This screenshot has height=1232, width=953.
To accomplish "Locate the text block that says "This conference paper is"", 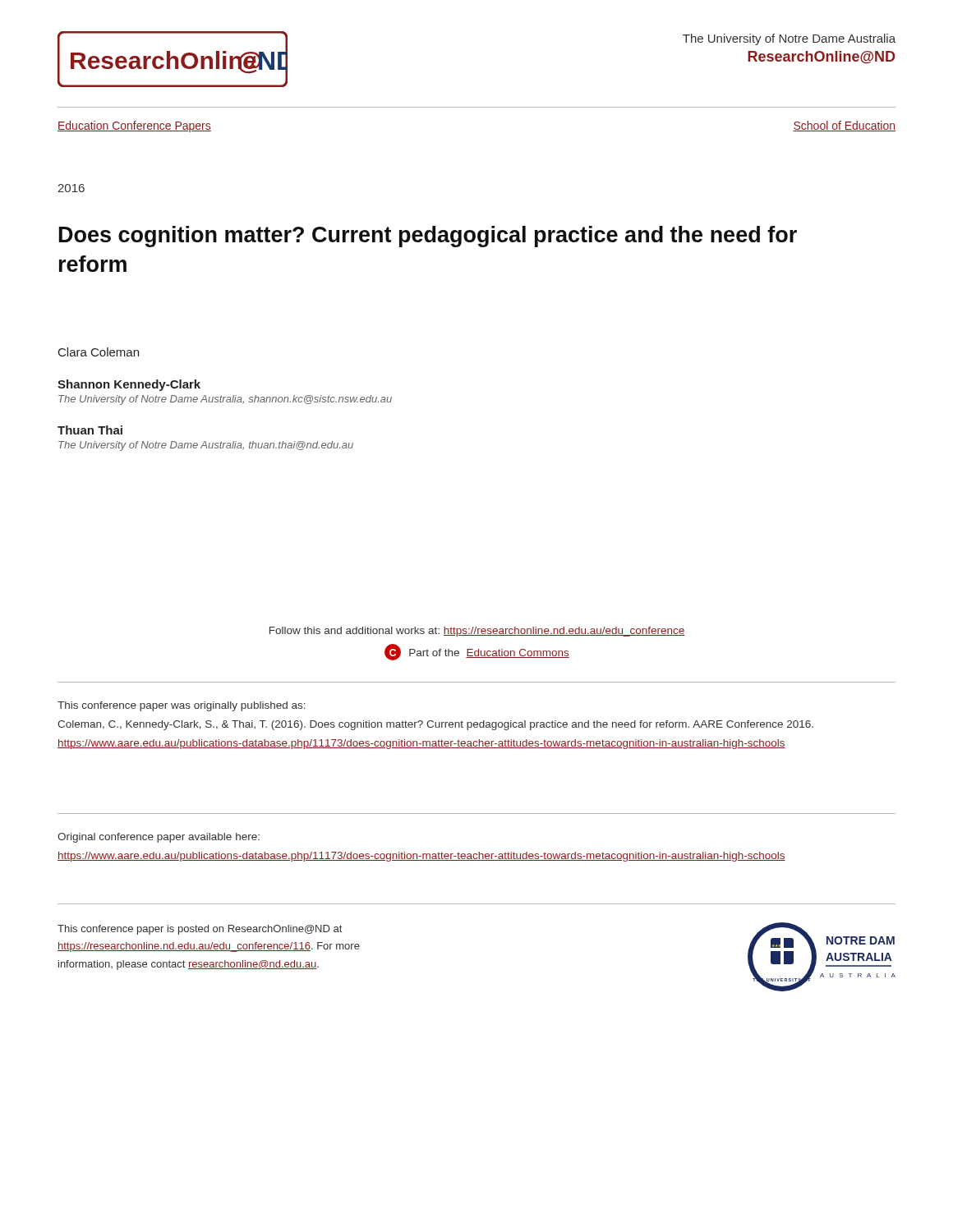I will tap(209, 946).
